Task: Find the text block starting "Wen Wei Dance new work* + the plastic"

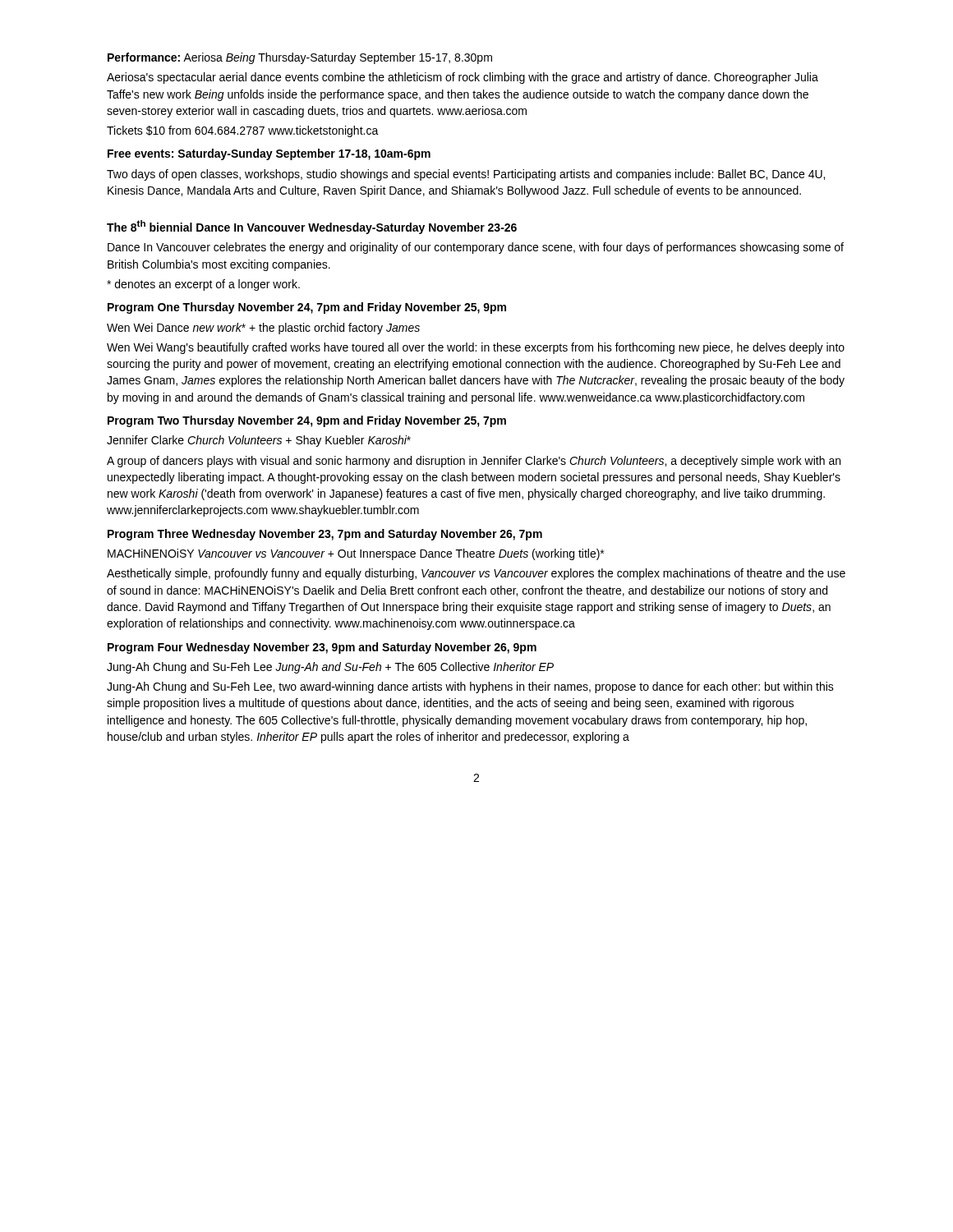Action: coord(263,329)
